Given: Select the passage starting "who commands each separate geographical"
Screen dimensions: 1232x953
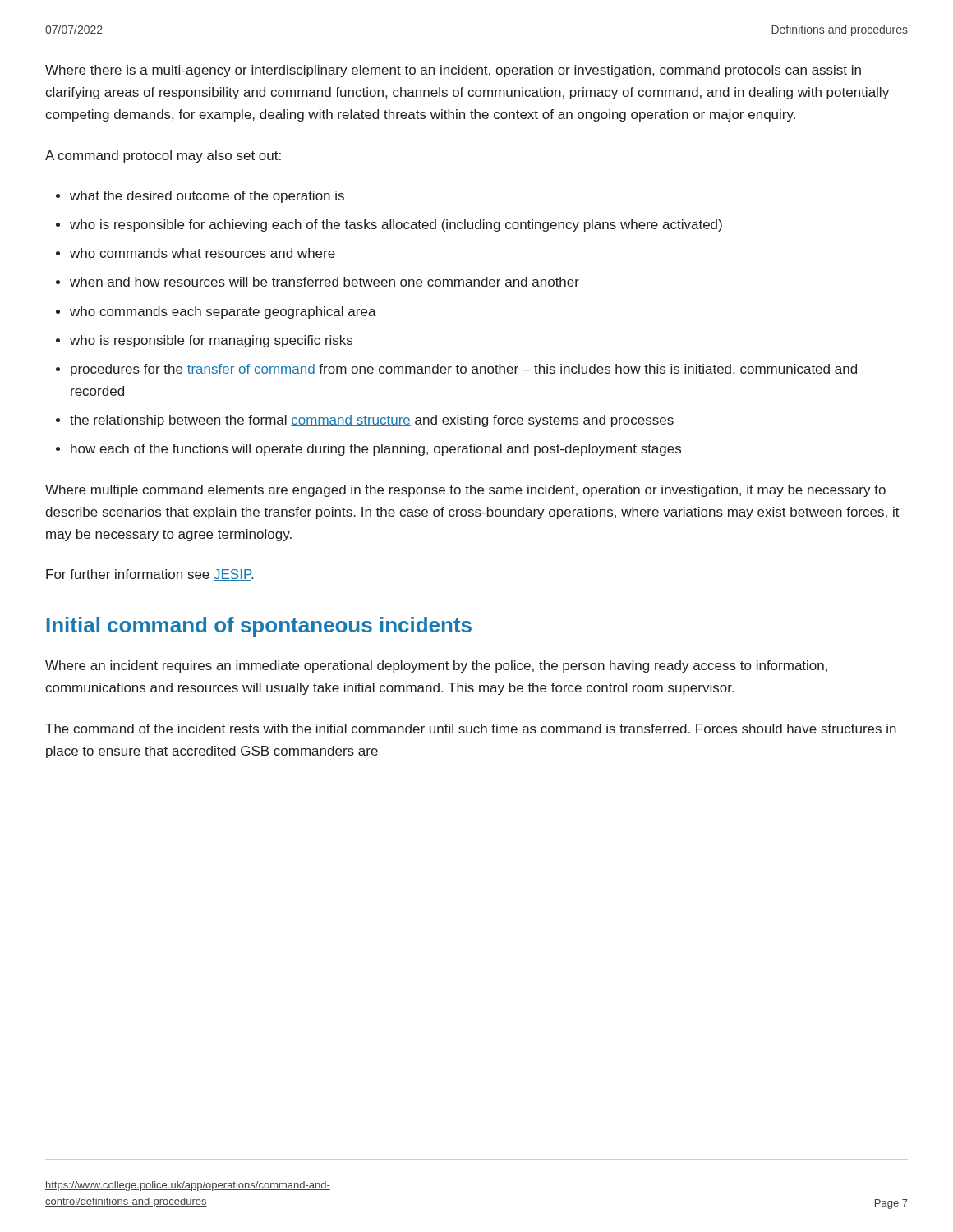Looking at the screenshot, I should pos(223,311).
